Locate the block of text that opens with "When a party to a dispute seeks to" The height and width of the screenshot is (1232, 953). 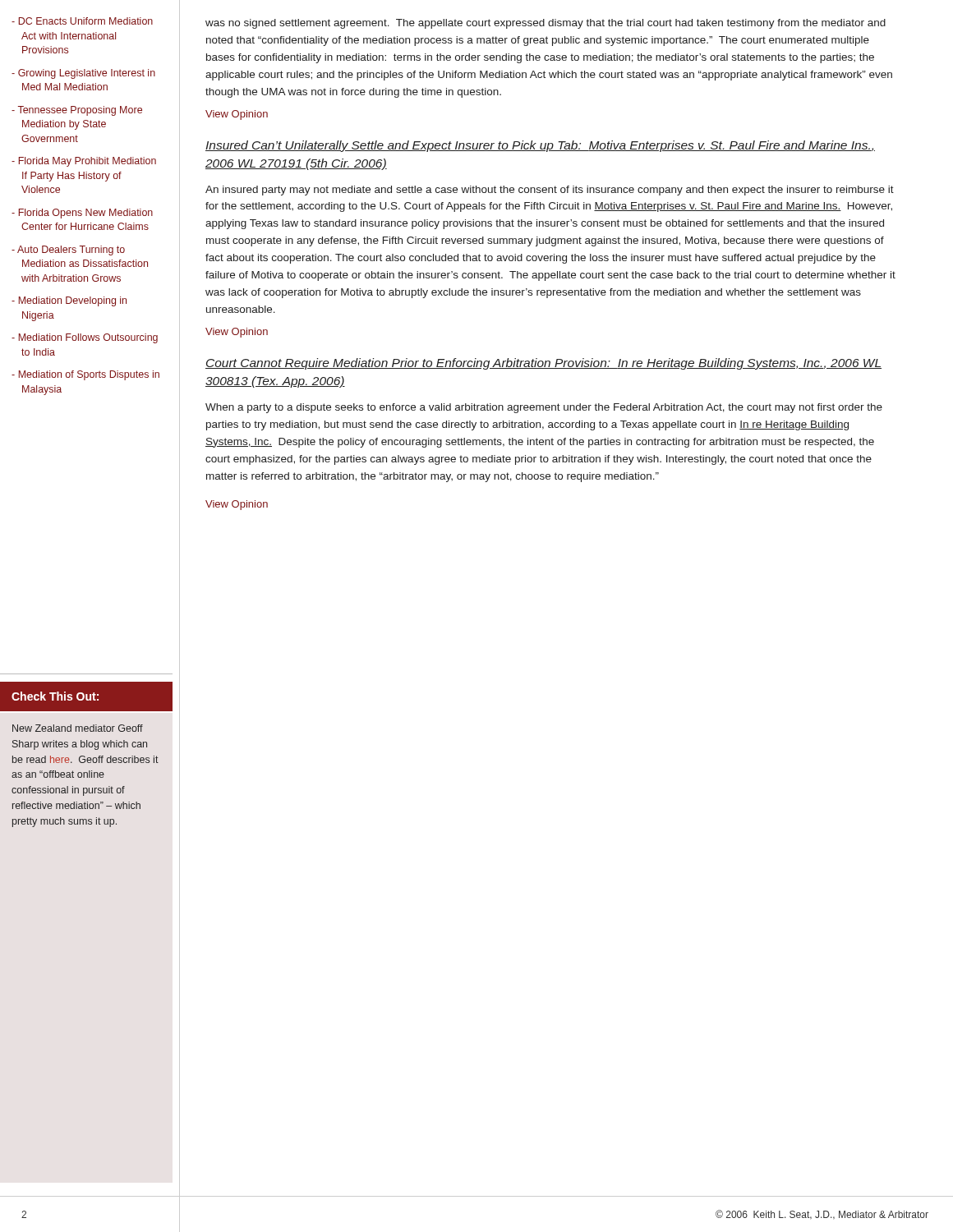tap(544, 441)
